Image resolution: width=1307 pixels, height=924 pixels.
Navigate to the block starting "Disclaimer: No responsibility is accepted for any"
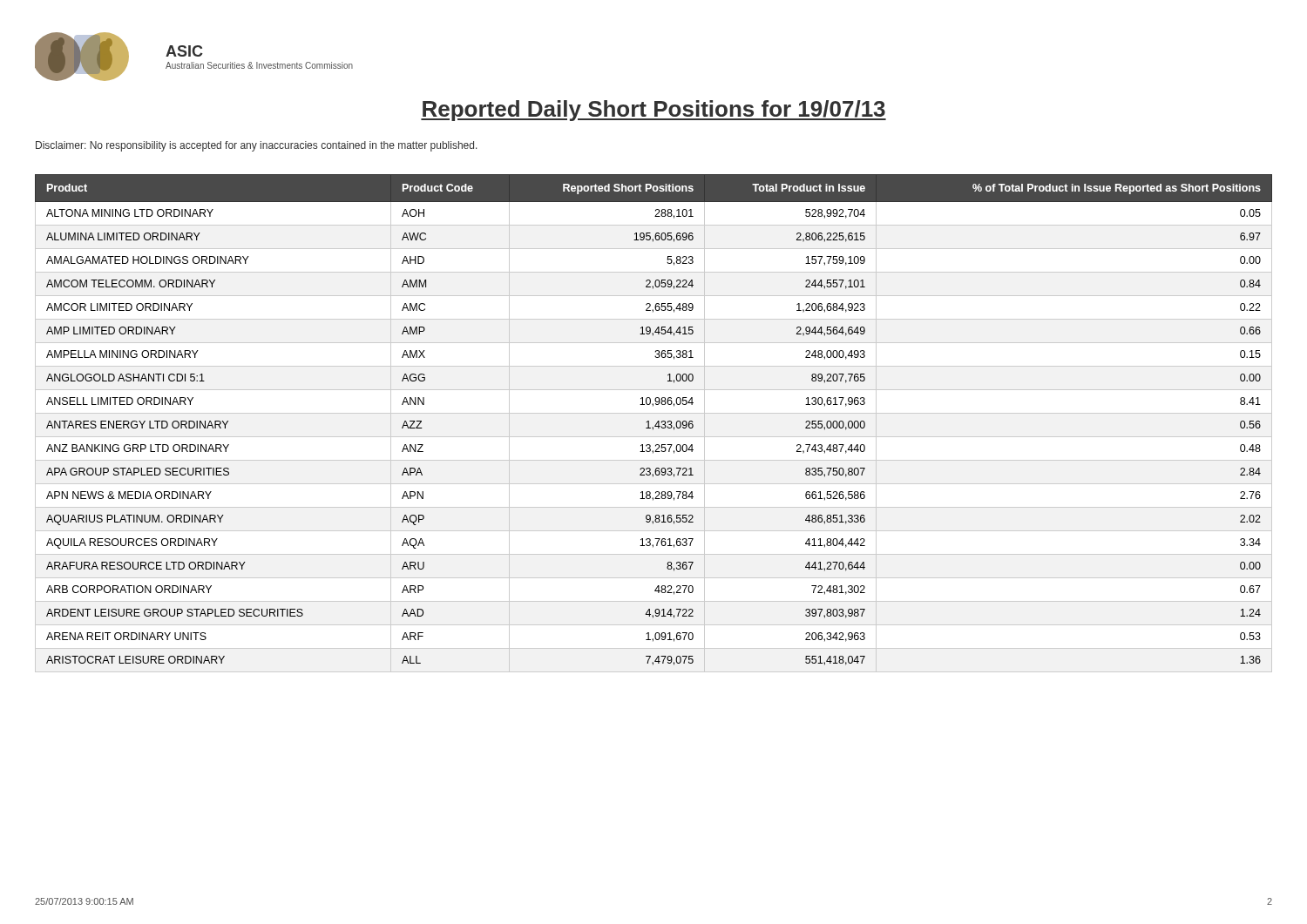256,145
